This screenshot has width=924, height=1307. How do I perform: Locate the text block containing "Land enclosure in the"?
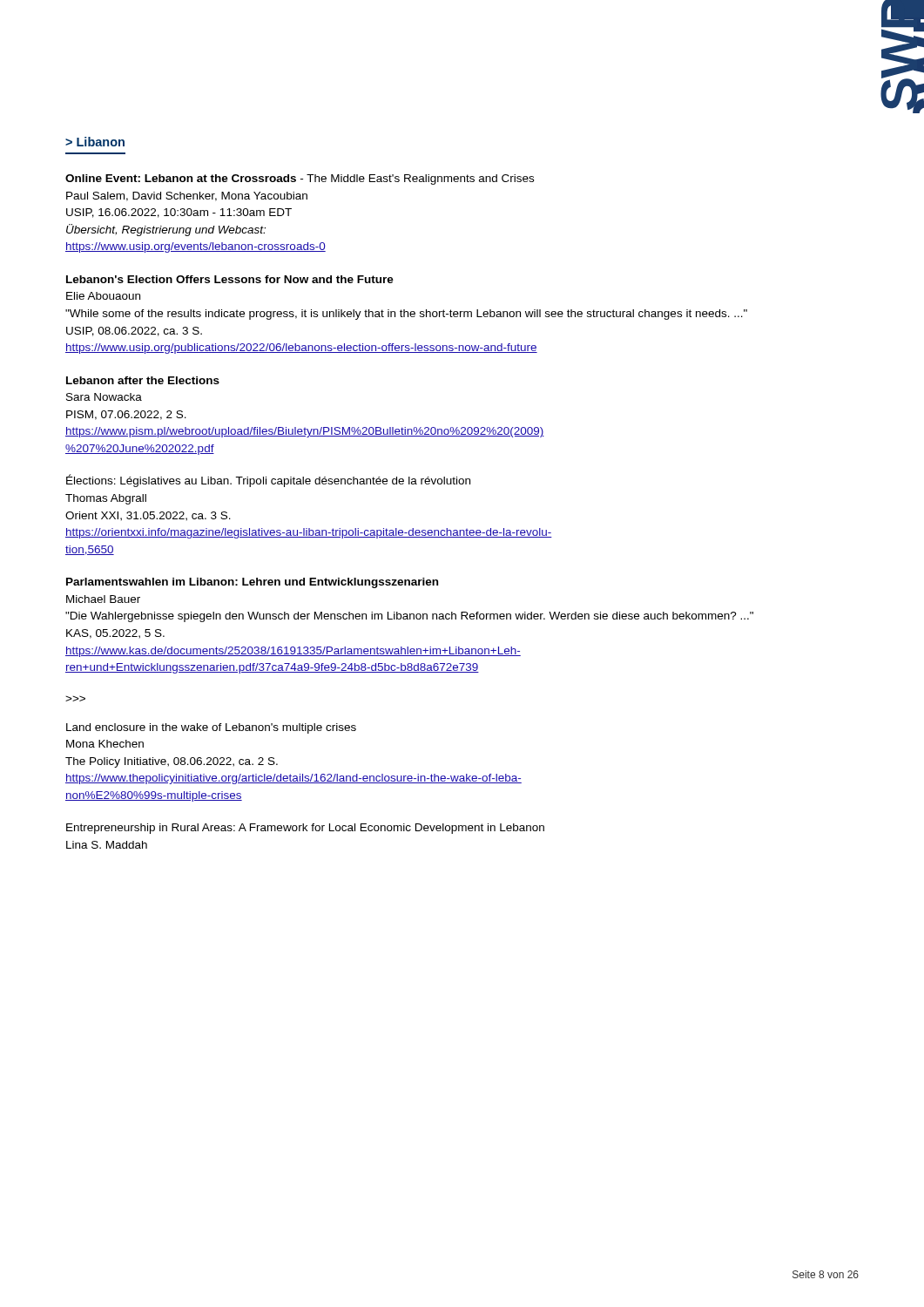pyautogui.click(x=211, y=728)
